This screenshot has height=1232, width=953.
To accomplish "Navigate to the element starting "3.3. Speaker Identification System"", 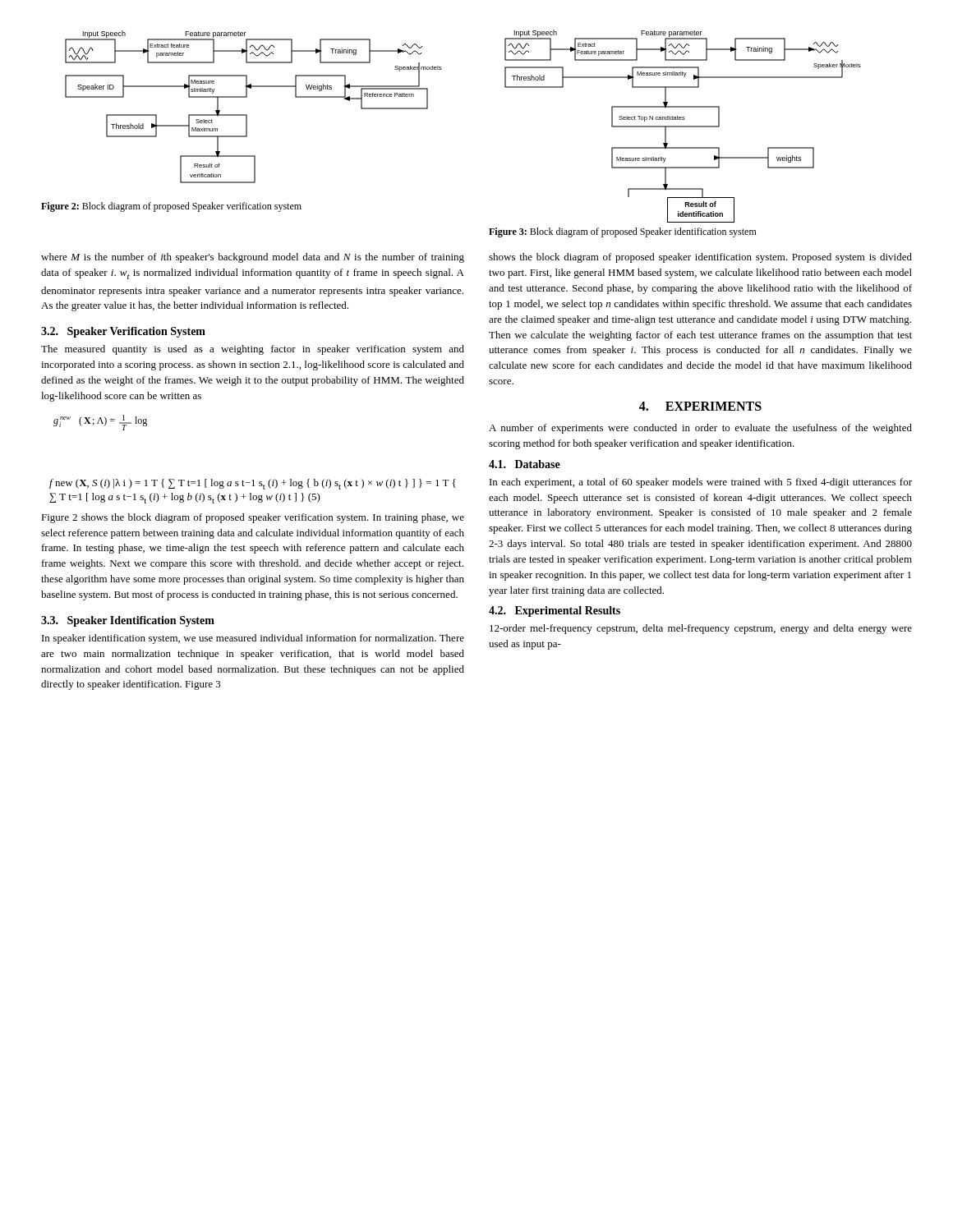I will coord(128,620).
